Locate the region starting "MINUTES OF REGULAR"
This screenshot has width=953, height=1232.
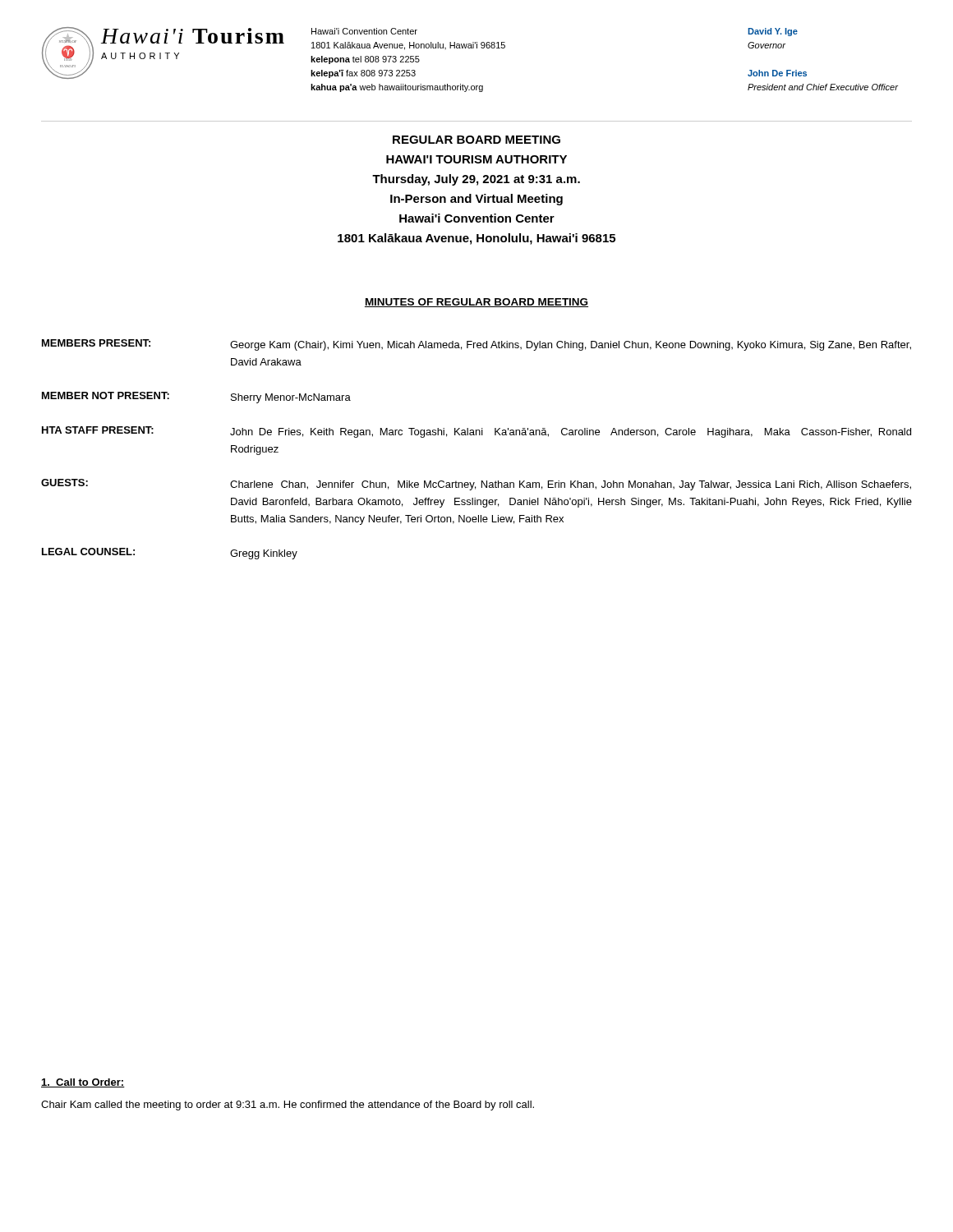click(476, 302)
